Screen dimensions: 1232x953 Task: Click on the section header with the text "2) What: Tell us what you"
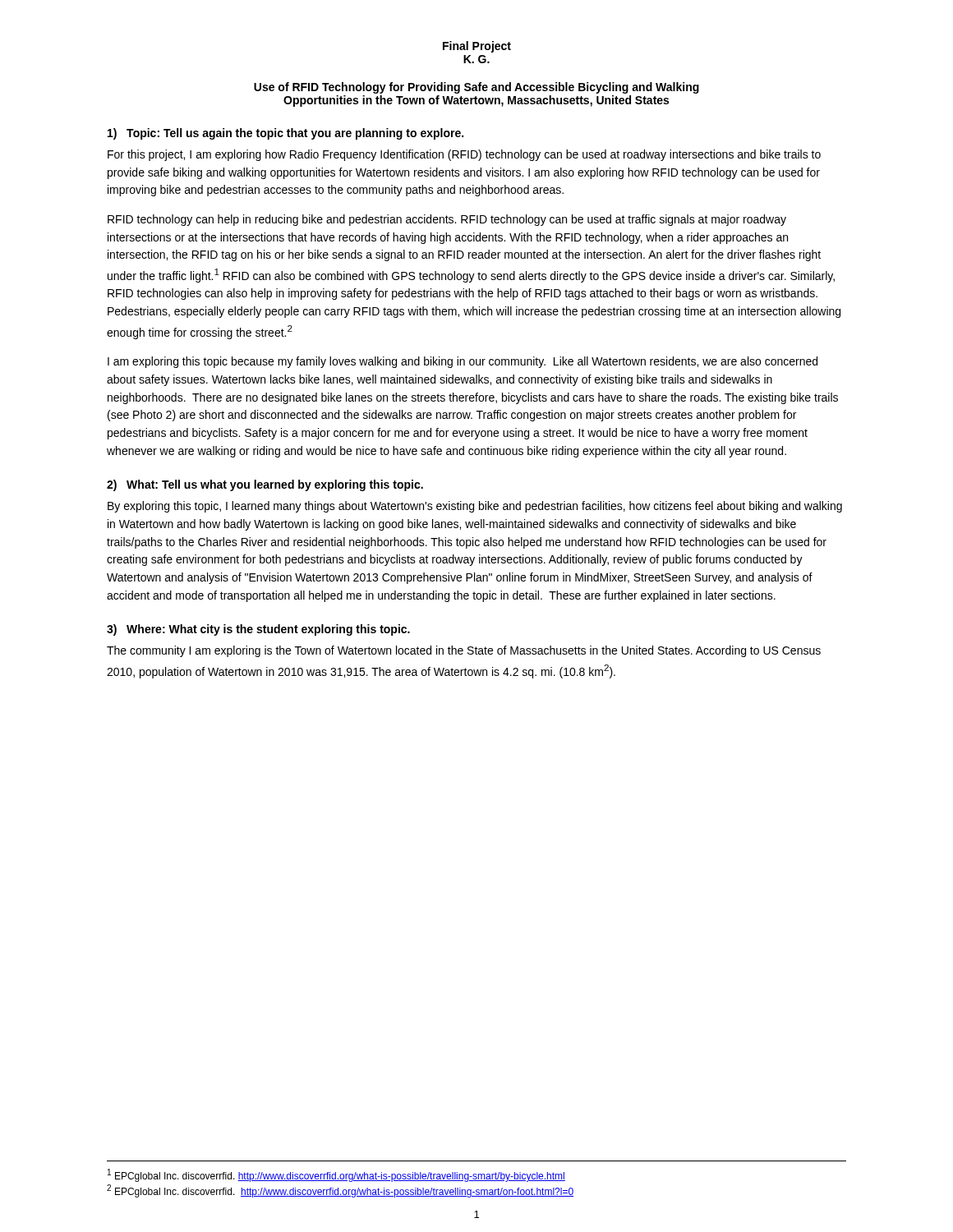(x=265, y=485)
